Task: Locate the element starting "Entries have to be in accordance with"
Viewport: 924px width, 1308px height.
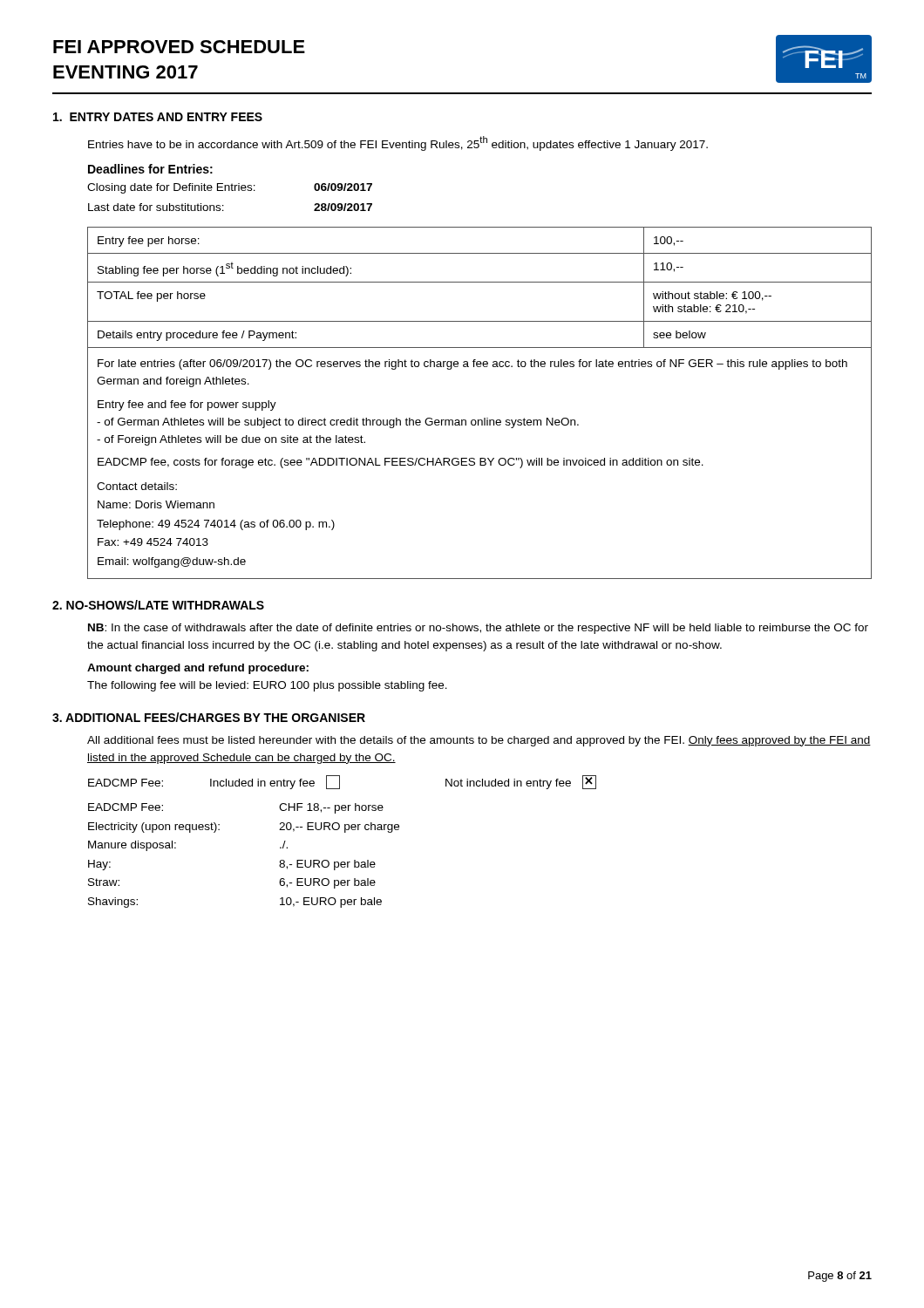Action: click(x=398, y=142)
